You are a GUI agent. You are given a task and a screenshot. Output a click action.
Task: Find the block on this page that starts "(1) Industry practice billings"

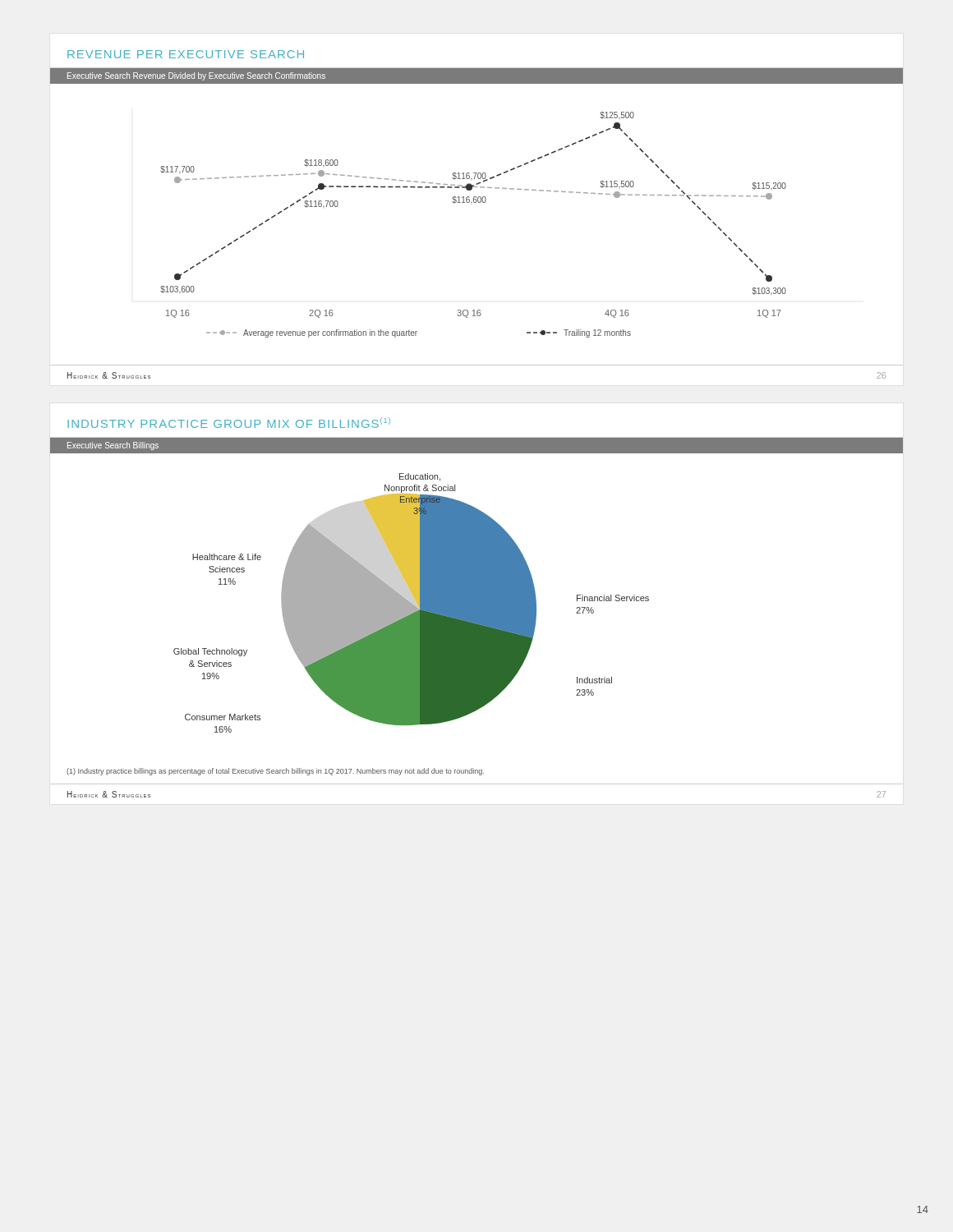click(276, 771)
